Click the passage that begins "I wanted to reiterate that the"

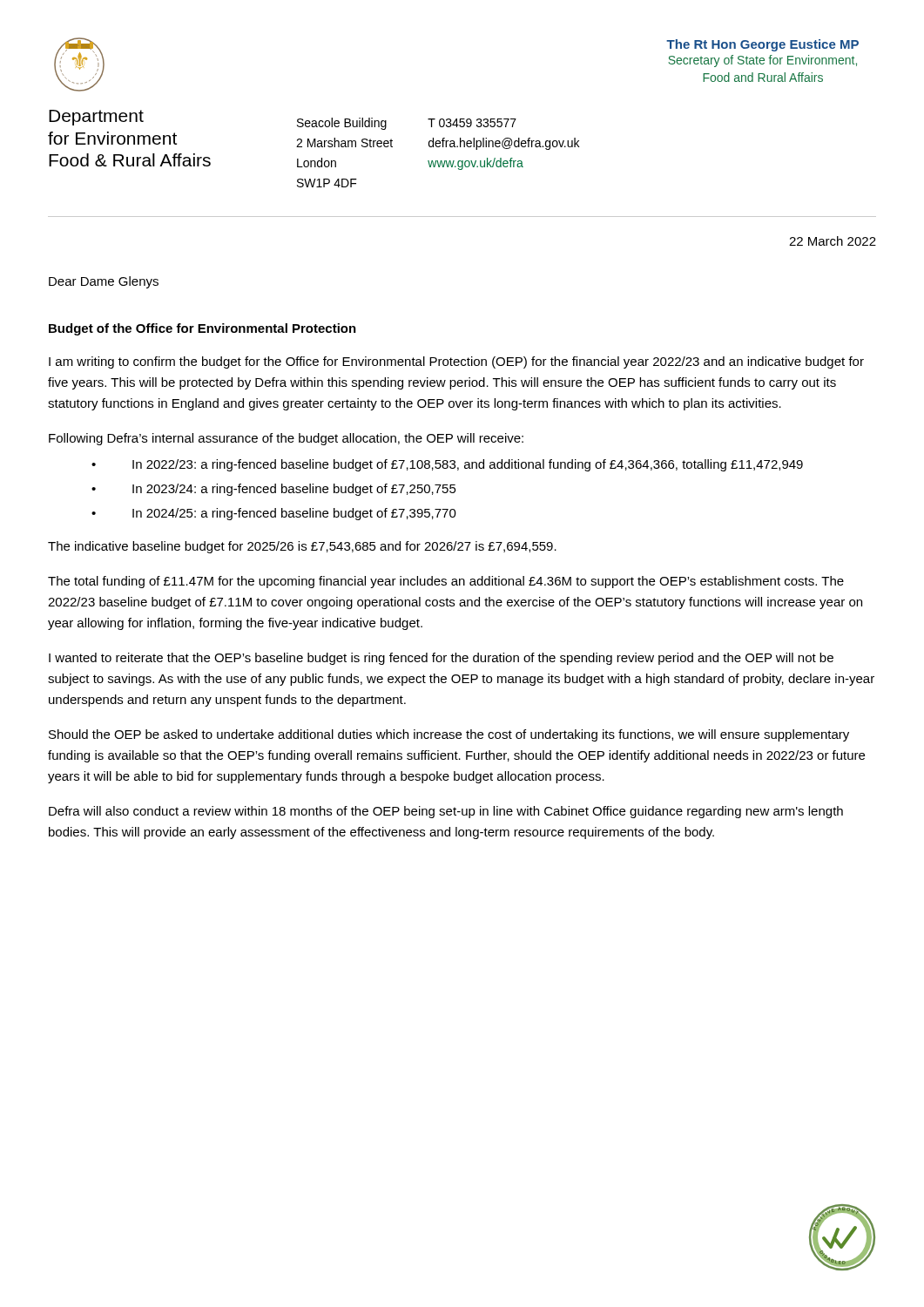[x=461, y=678]
